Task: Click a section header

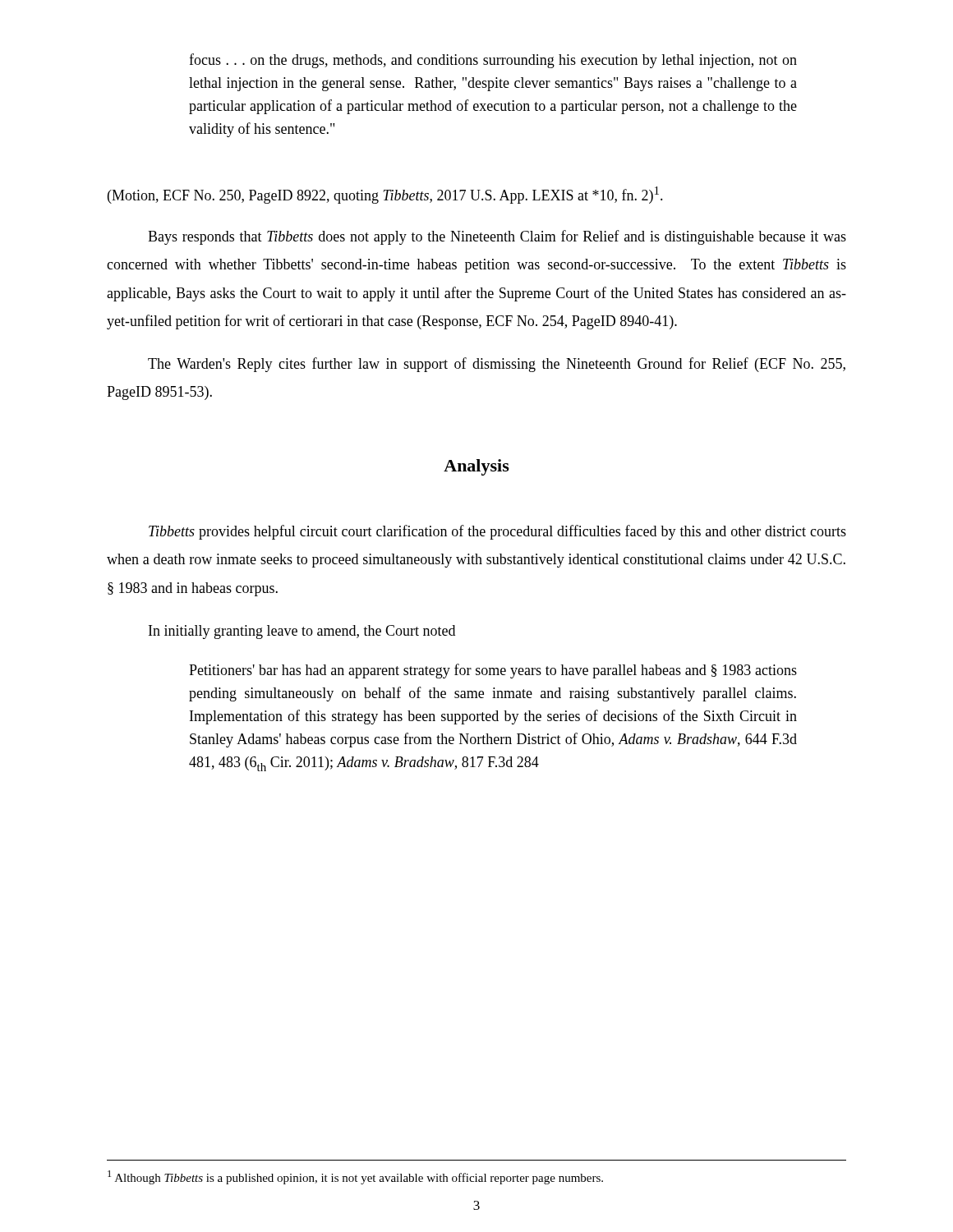Action: 476,466
